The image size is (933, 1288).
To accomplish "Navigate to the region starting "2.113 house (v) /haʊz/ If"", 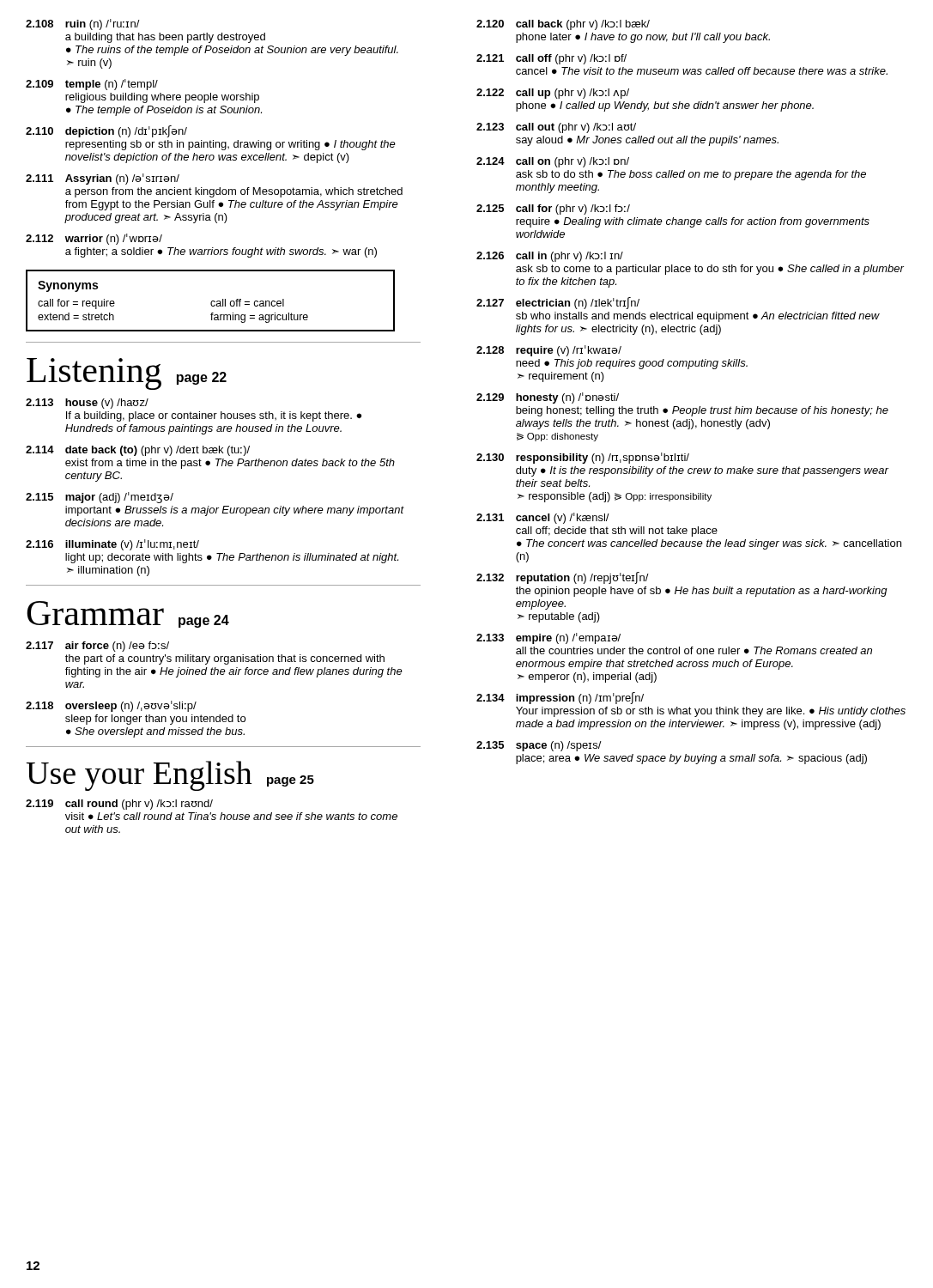I will pyautogui.click(x=217, y=415).
